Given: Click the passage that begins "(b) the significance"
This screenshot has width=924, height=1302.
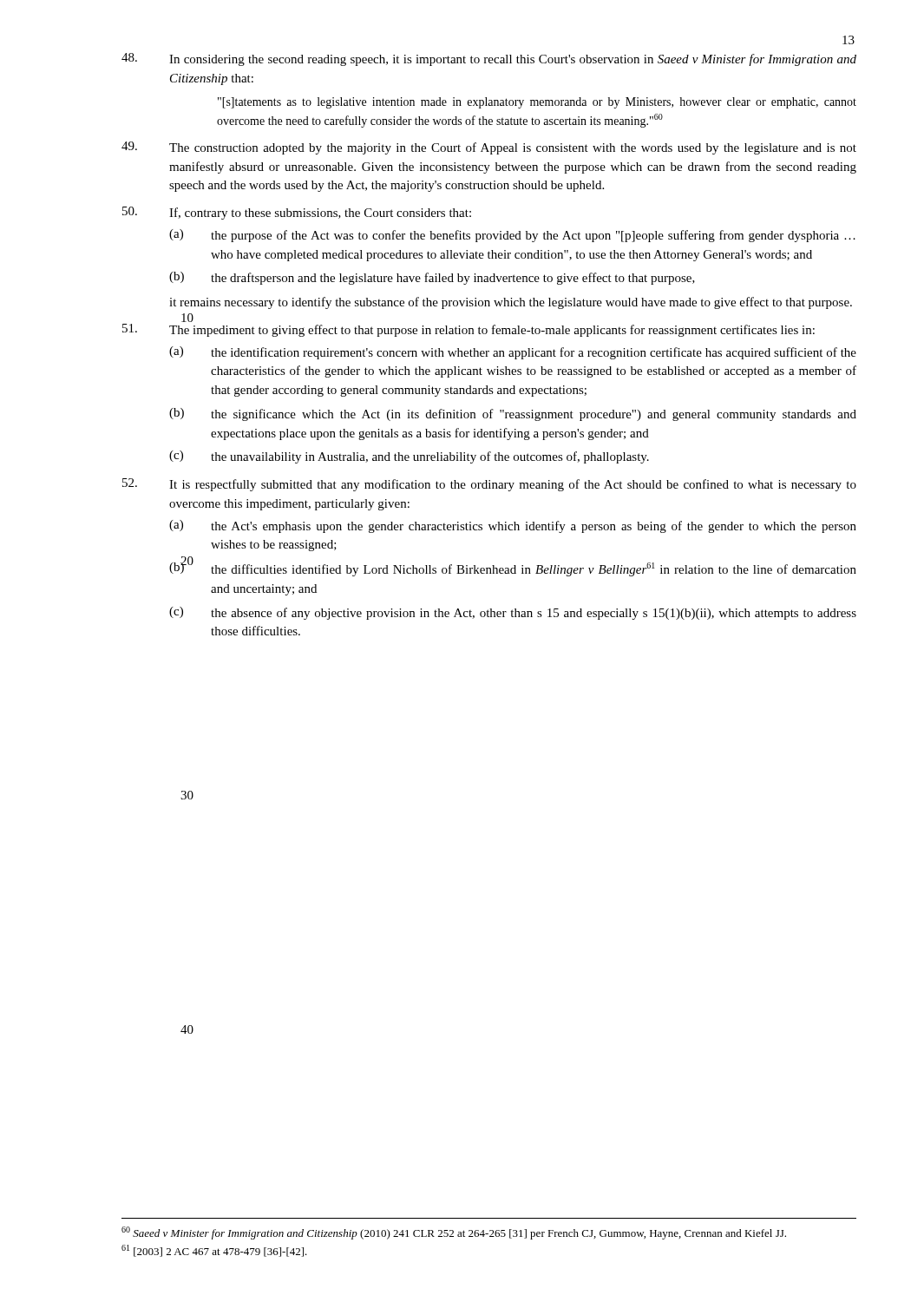Looking at the screenshot, I should pyautogui.click(x=513, y=424).
